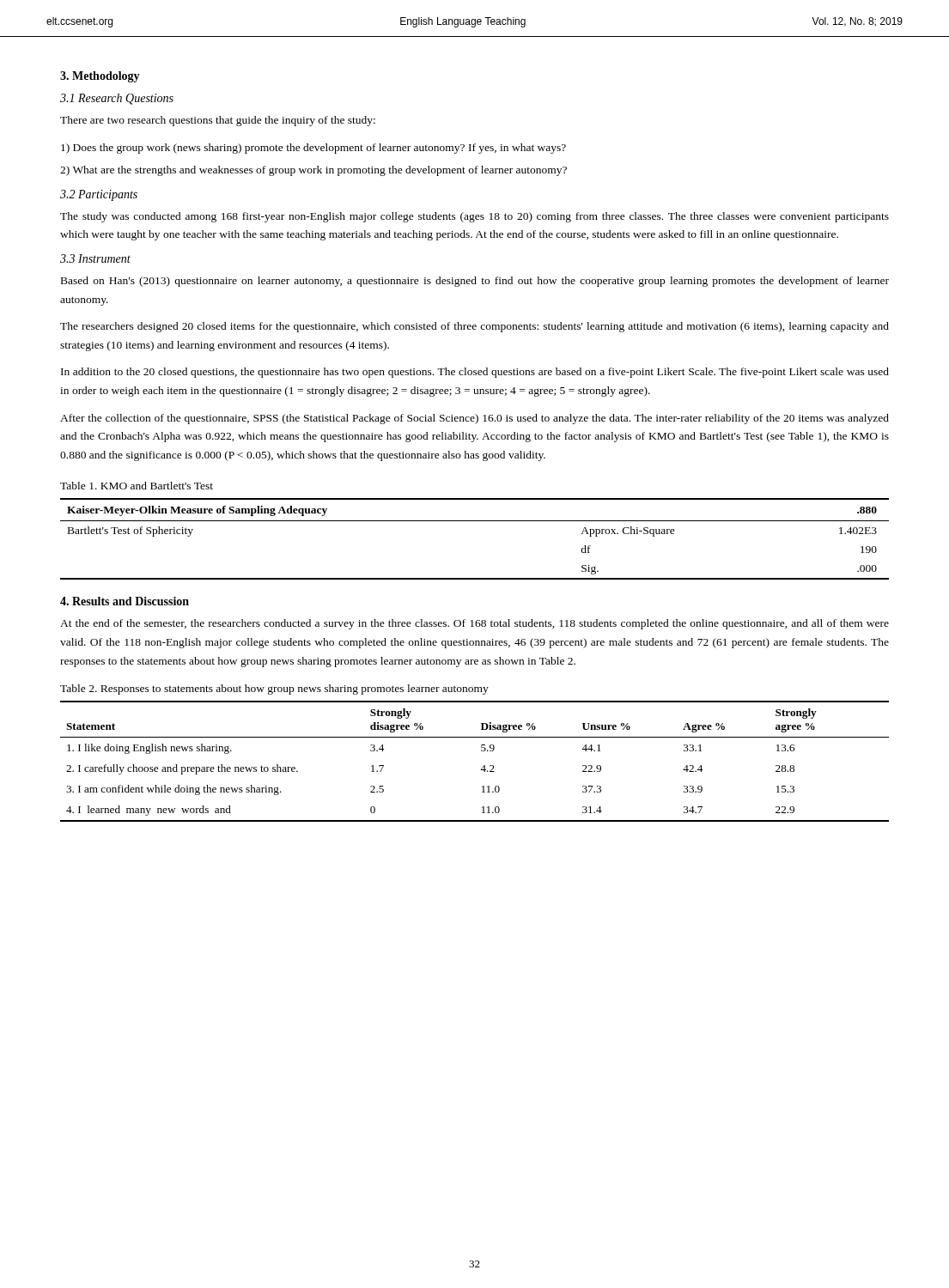
Task: Select the text starting "2) What are the strengths"
Action: click(314, 170)
